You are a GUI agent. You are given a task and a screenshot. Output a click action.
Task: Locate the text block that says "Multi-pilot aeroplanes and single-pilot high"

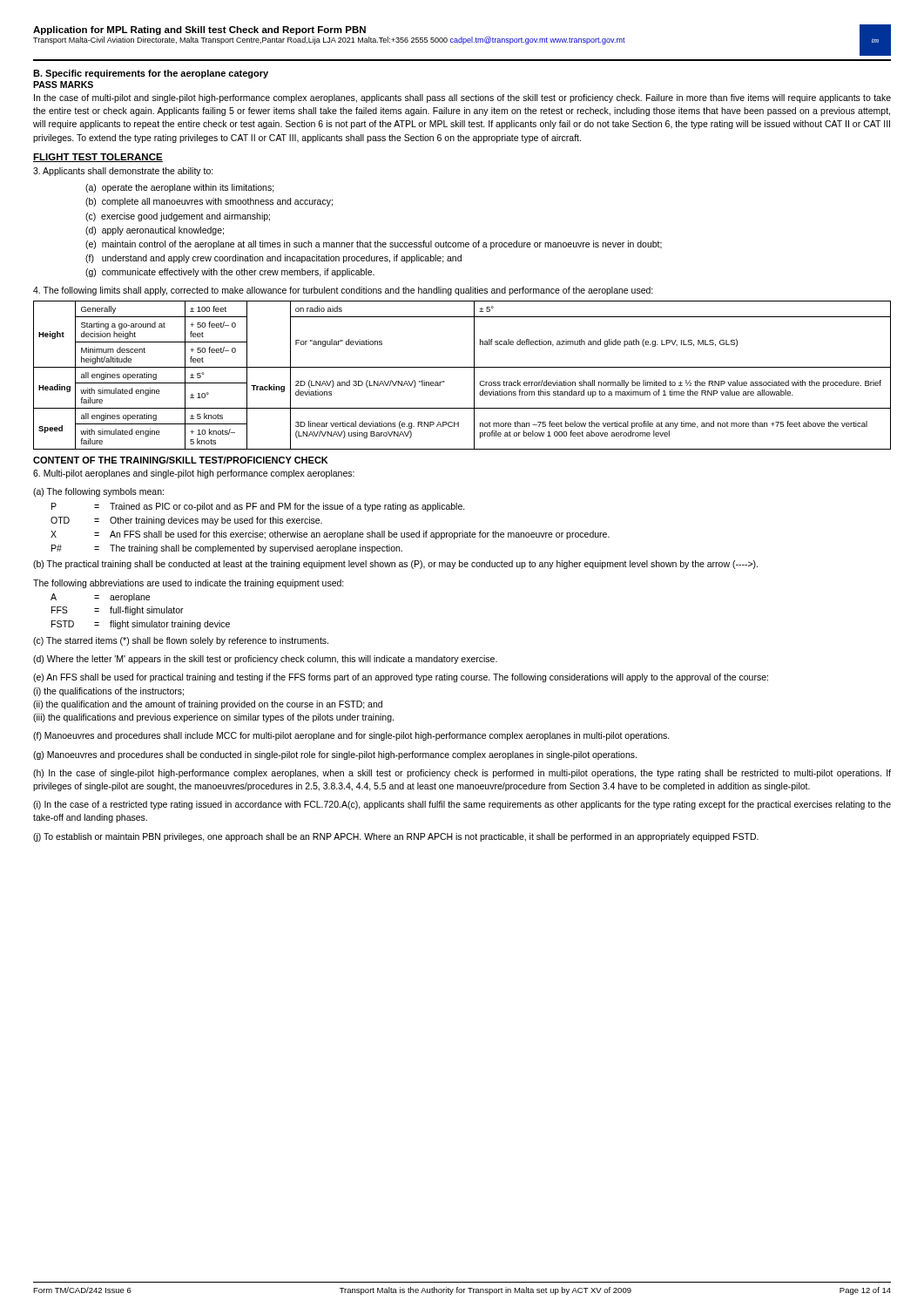pos(194,473)
